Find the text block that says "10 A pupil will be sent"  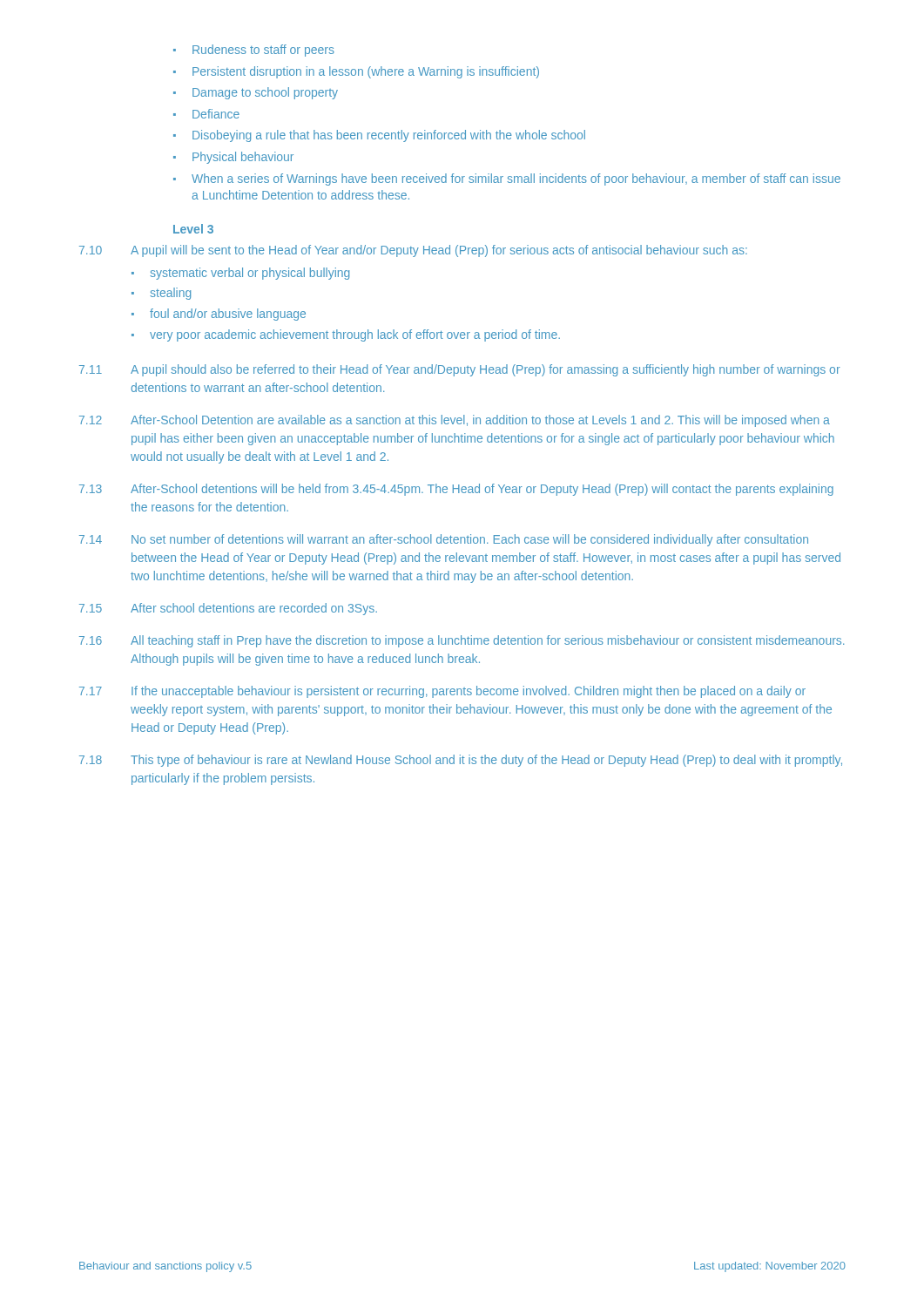click(x=413, y=251)
